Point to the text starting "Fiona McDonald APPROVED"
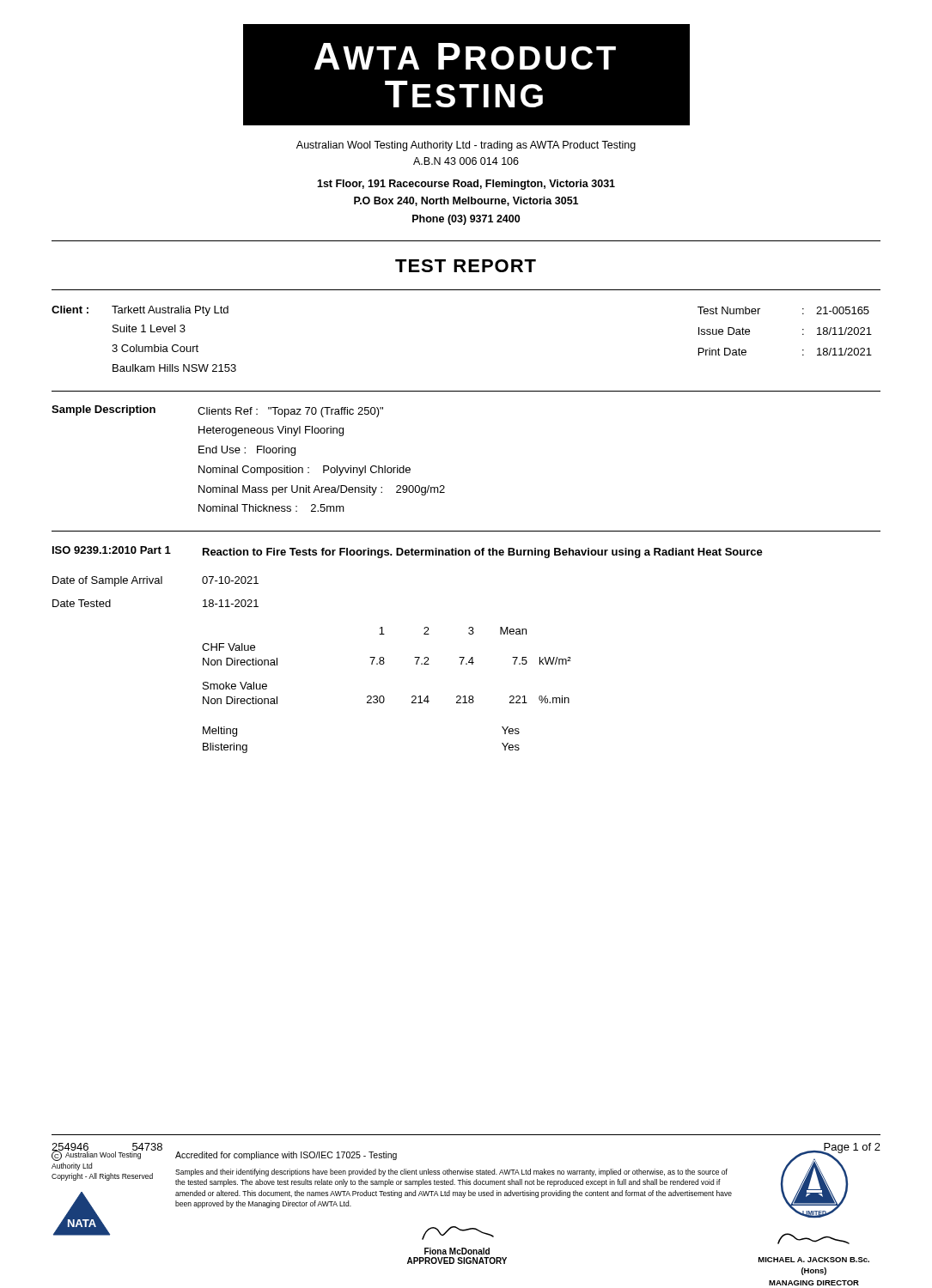 (457, 1242)
